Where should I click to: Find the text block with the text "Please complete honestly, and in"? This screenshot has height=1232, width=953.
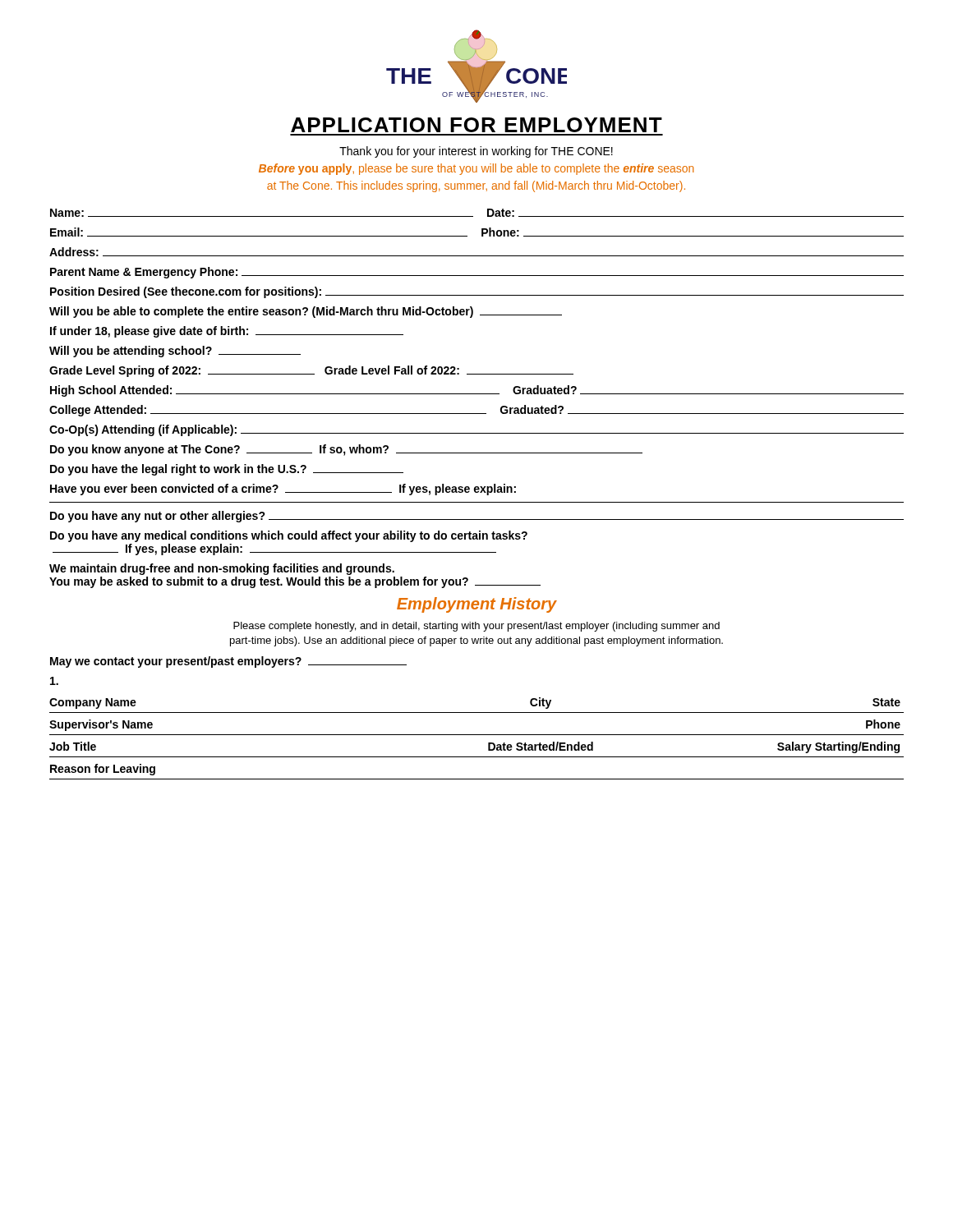[476, 633]
